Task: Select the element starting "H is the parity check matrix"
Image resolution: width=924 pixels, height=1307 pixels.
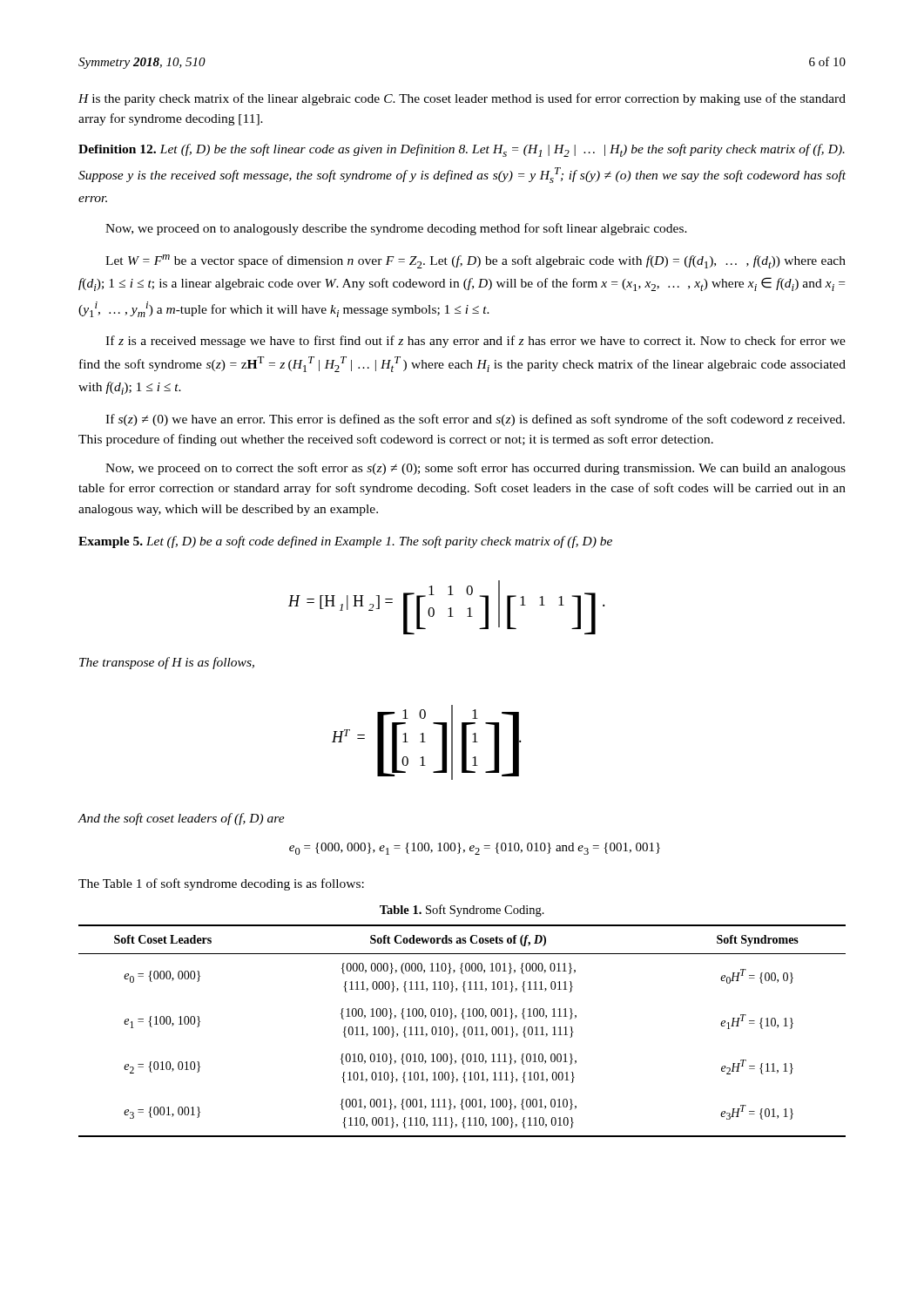Action: [x=462, y=108]
